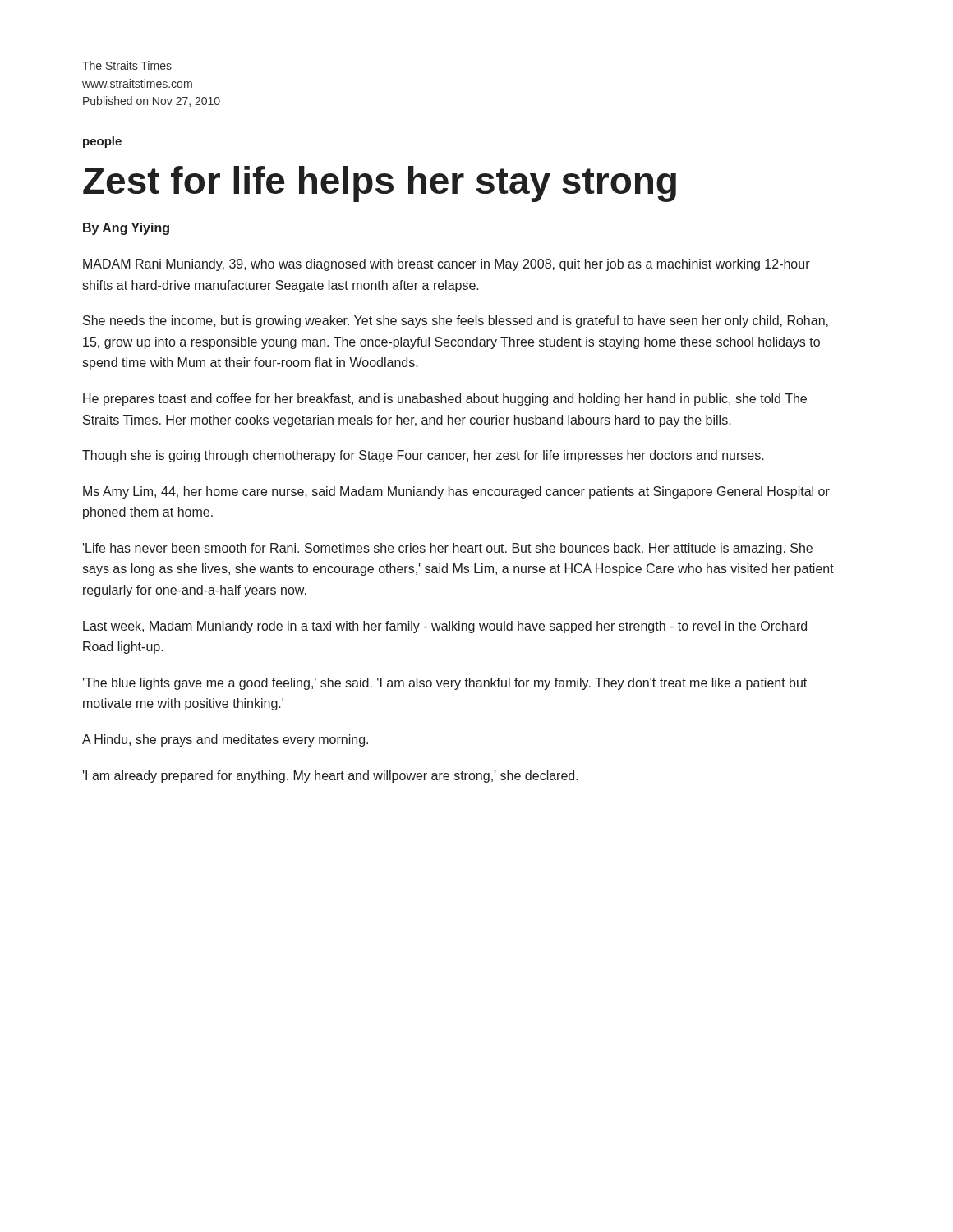
Task: Locate a section header
Action: [102, 141]
